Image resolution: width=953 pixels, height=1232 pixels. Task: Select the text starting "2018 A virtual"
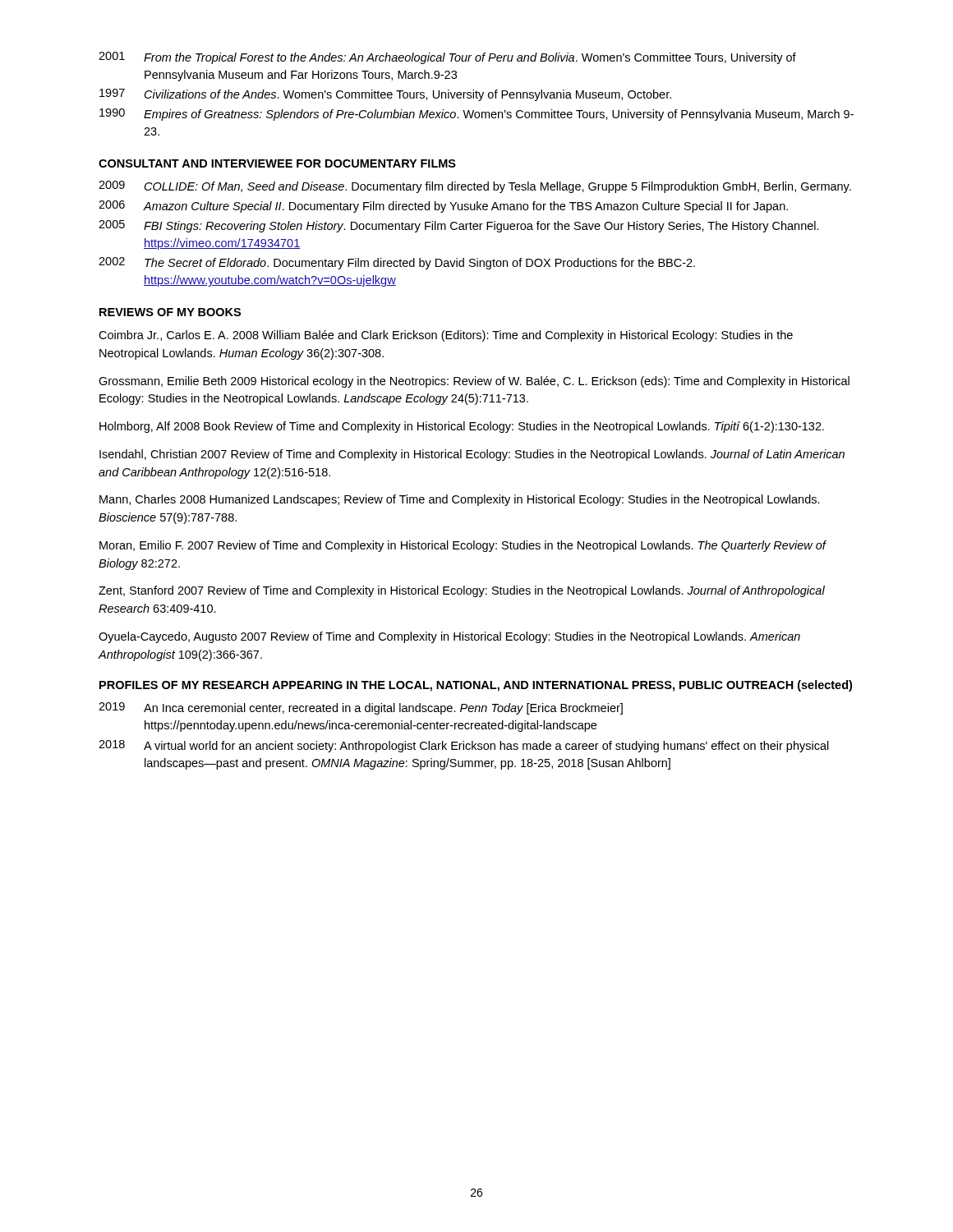coord(476,755)
